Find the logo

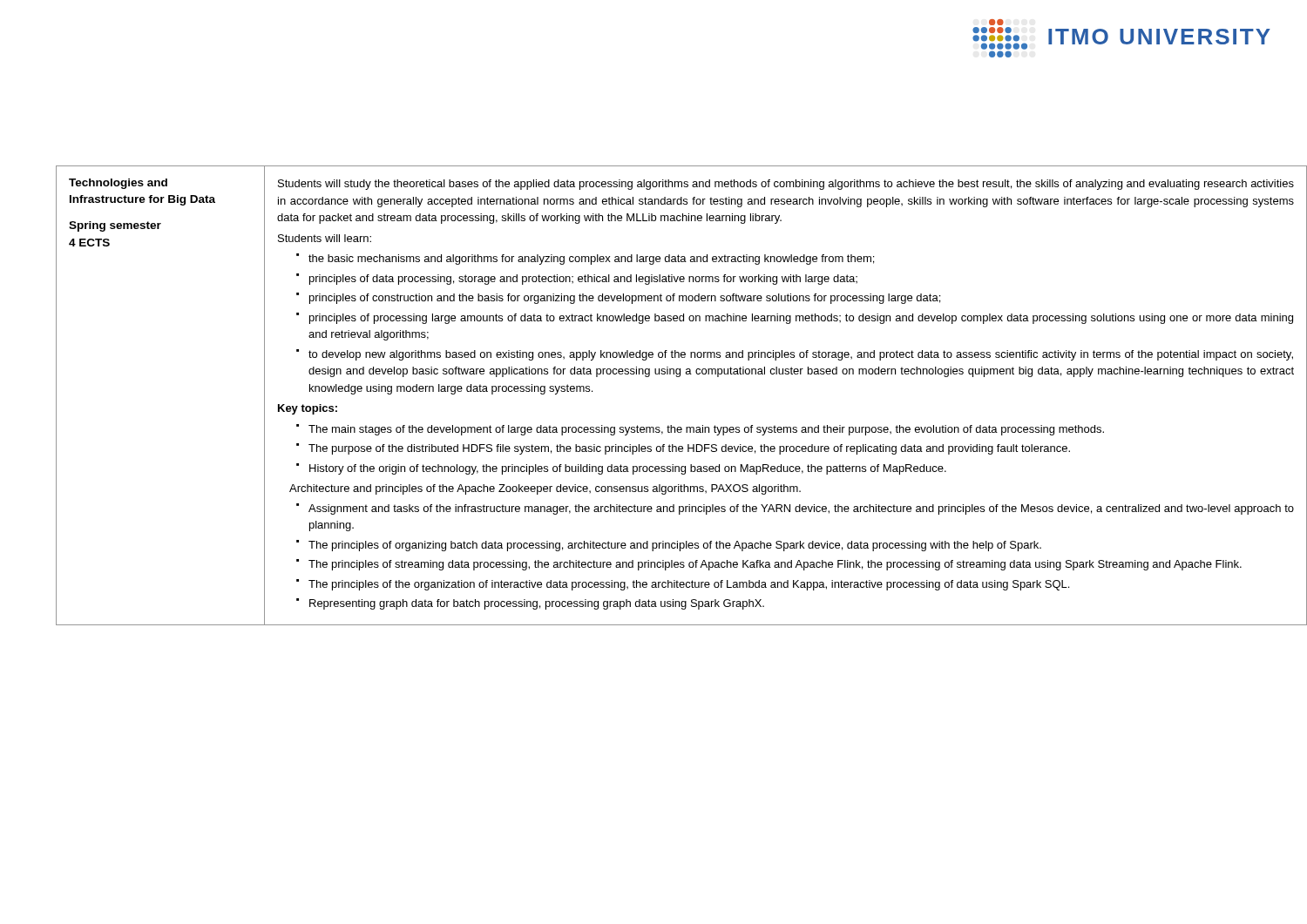pyautogui.click(x=1120, y=37)
